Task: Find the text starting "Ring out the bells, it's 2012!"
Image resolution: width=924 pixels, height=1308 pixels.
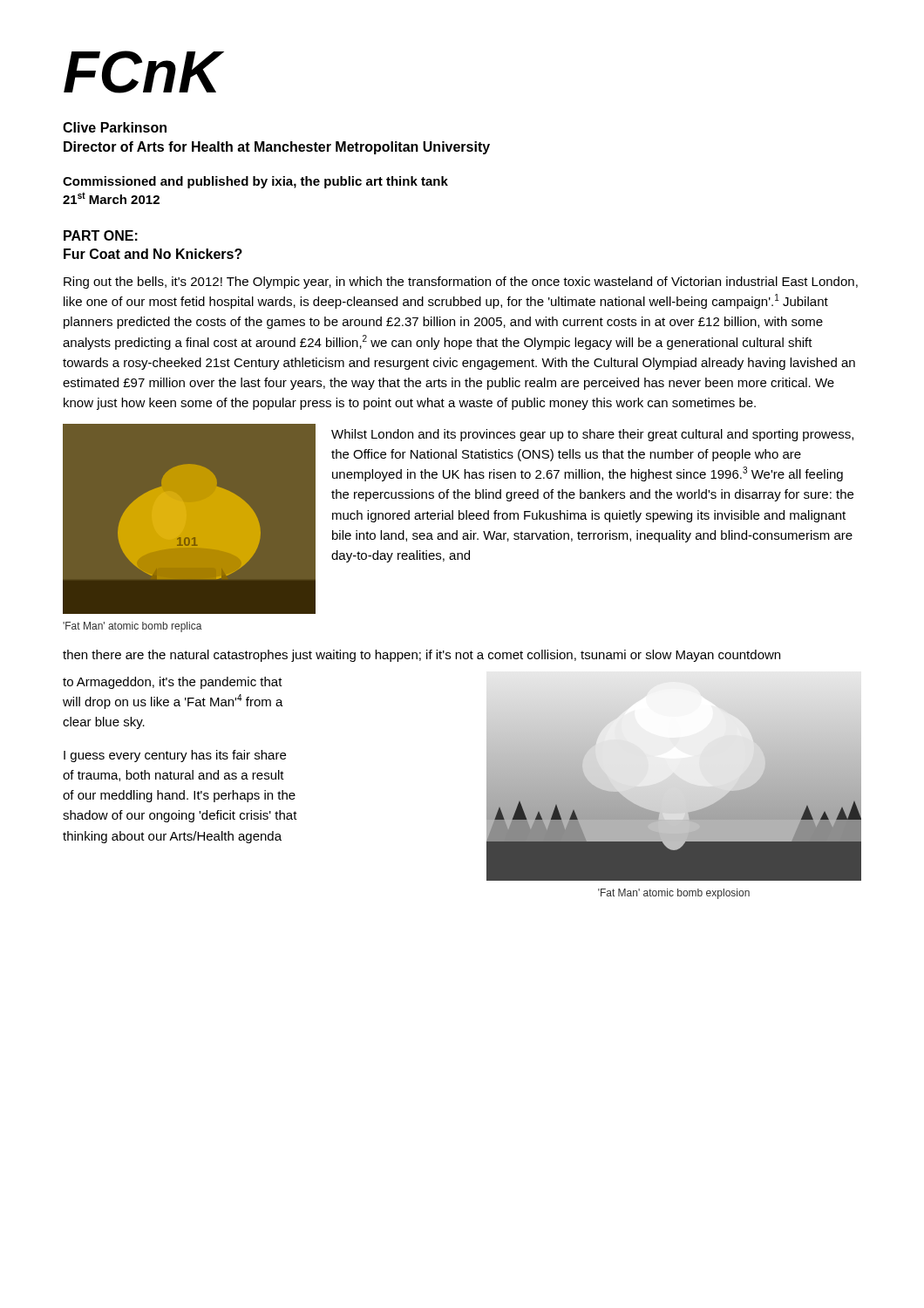Action: pyautogui.click(x=461, y=342)
